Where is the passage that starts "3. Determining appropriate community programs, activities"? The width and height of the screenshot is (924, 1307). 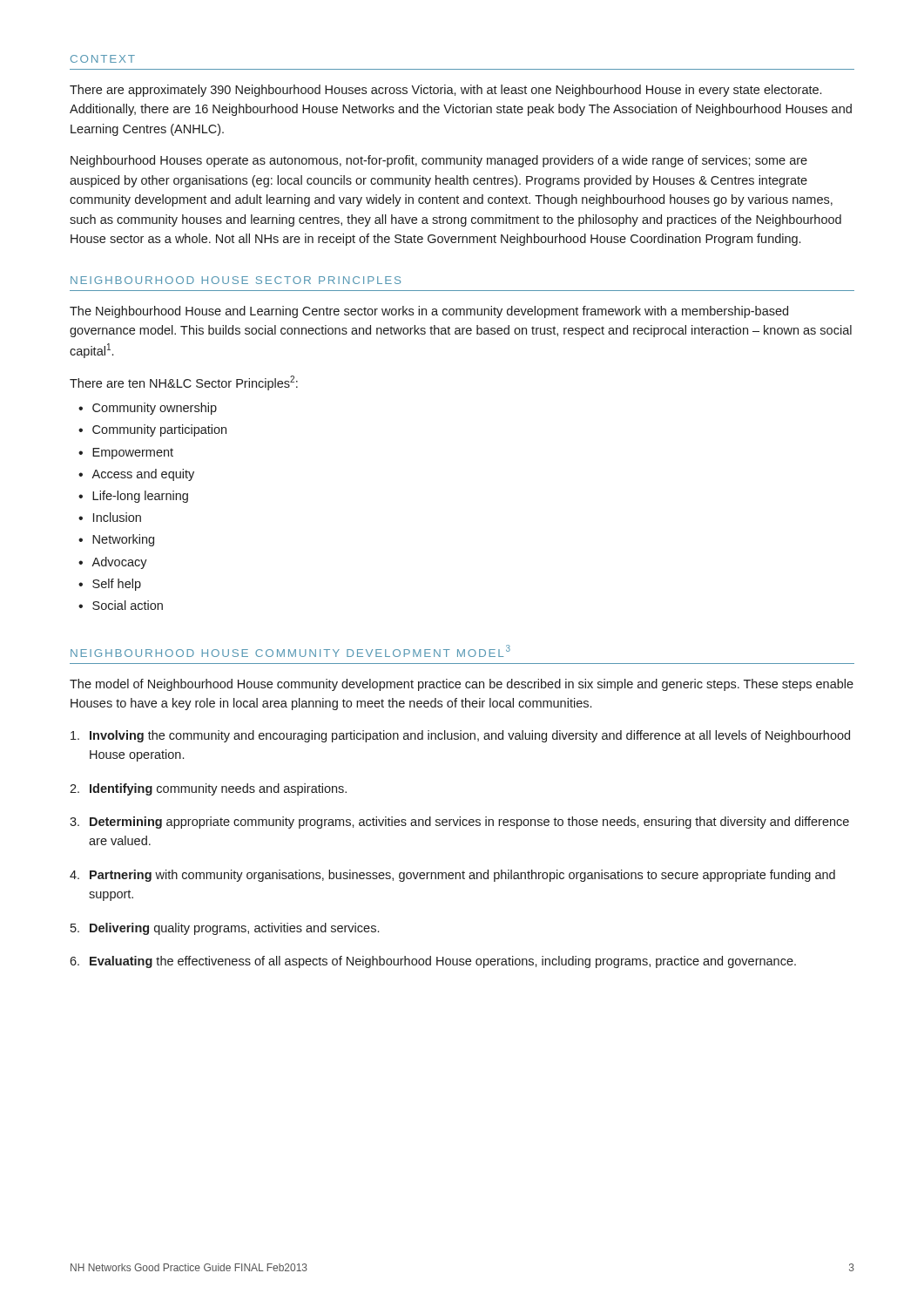click(x=462, y=832)
